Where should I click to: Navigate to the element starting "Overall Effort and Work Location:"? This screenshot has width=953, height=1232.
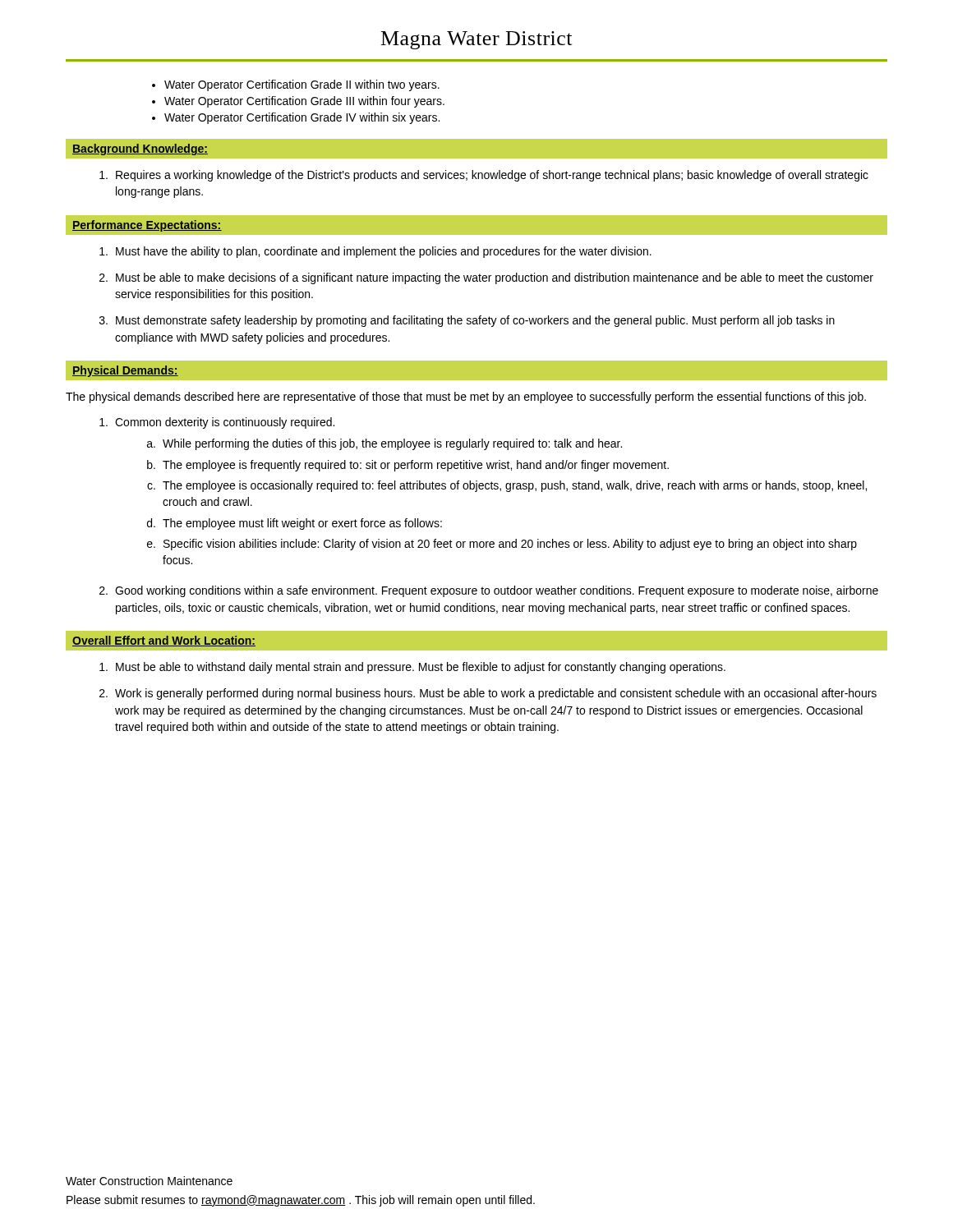[164, 641]
